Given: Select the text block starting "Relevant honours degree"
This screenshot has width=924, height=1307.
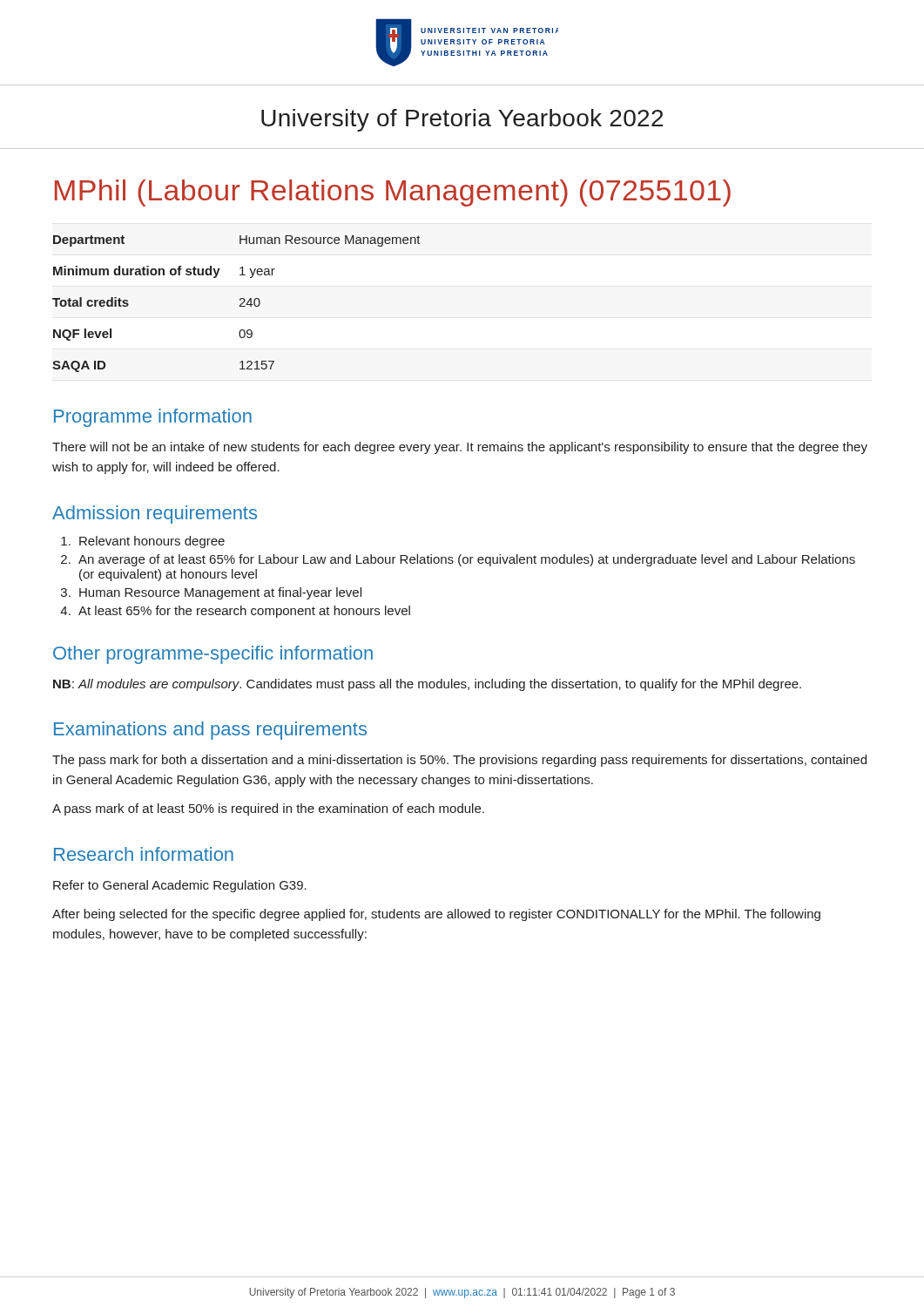Looking at the screenshot, I should [x=152, y=540].
